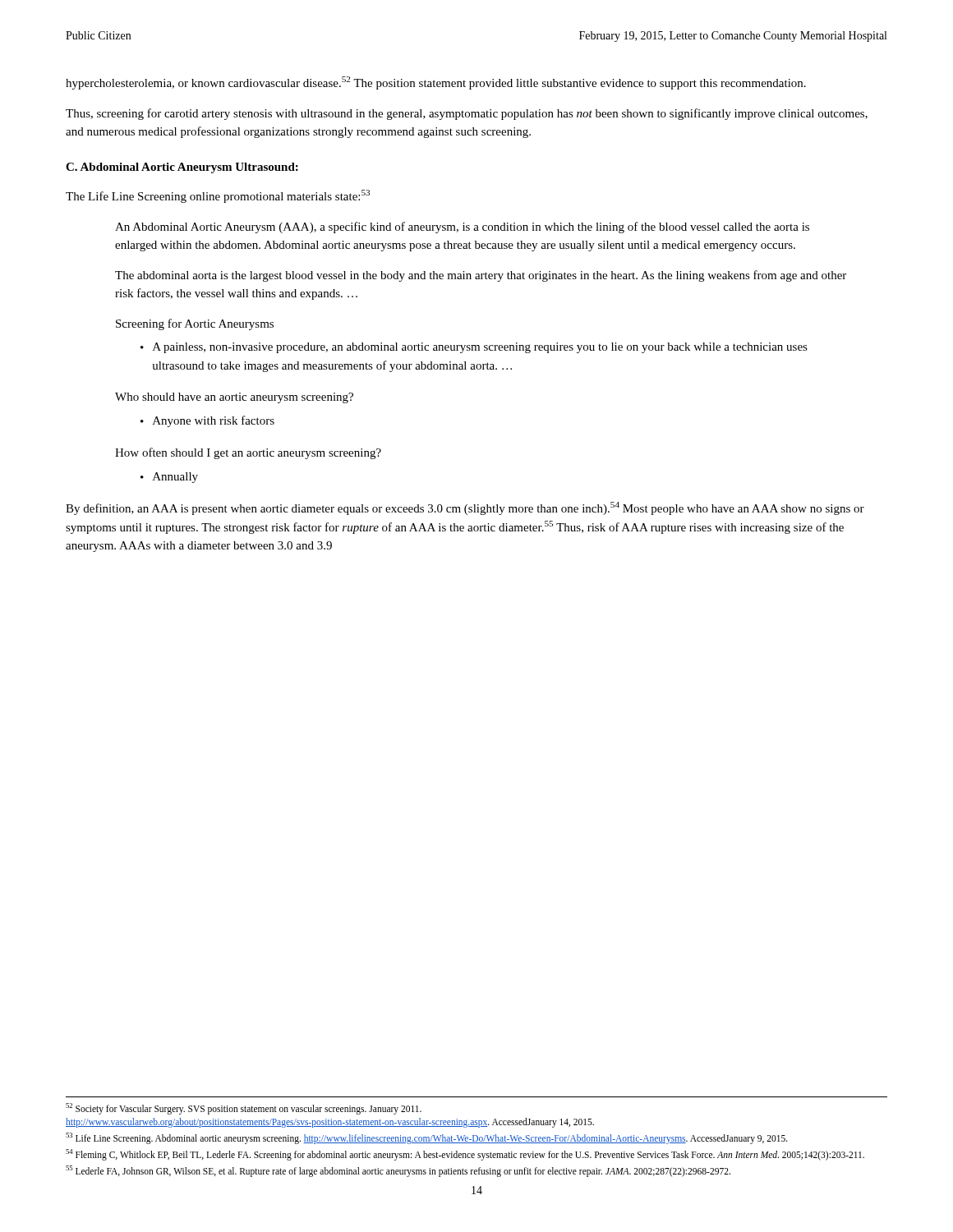Viewport: 953px width, 1232px height.
Task: Find the block on this page that starts "hypercholesterolemia, or known cardiovascular disease.52"
Action: pyautogui.click(x=436, y=82)
